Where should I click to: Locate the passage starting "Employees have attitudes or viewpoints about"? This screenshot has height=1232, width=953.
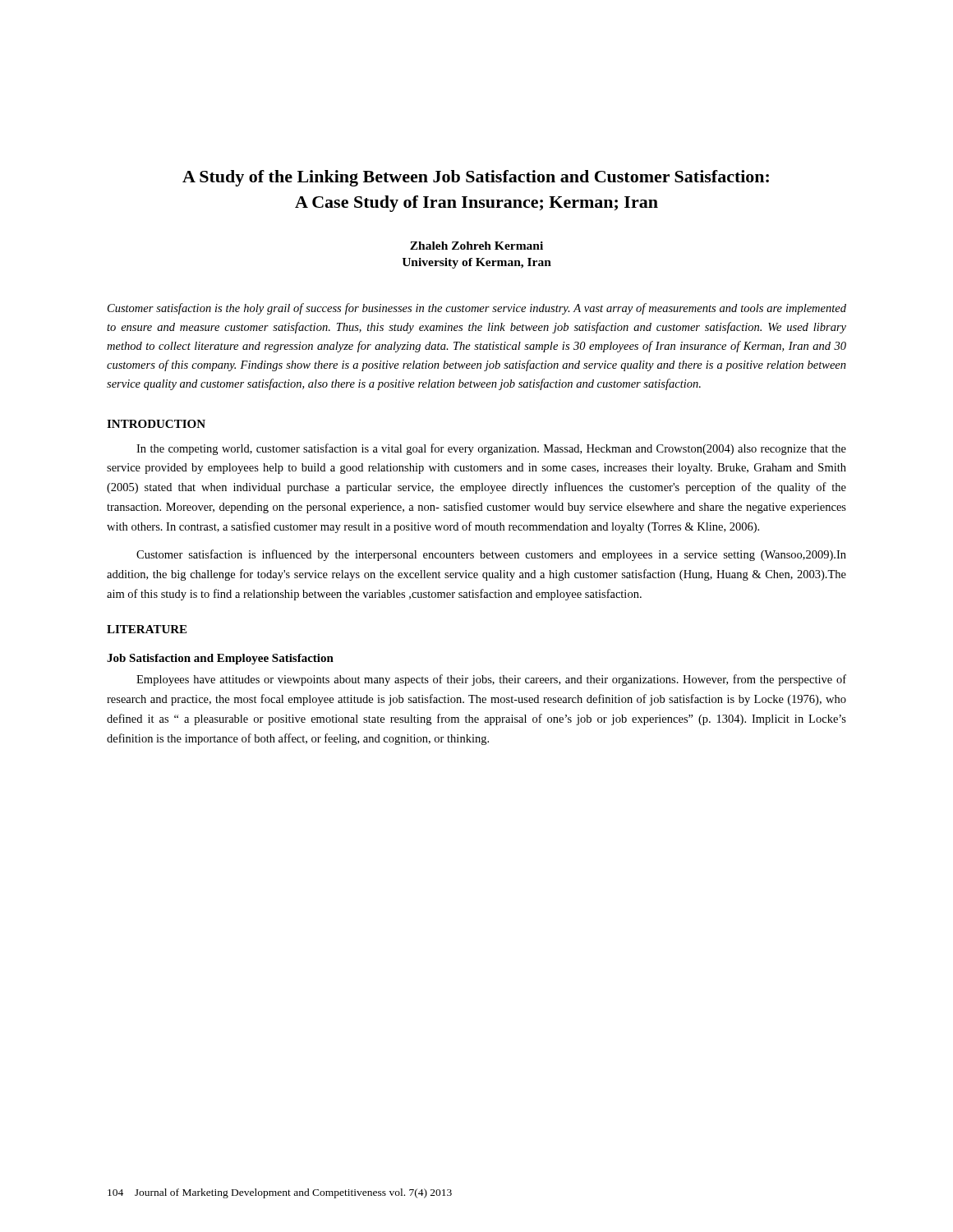pos(476,709)
